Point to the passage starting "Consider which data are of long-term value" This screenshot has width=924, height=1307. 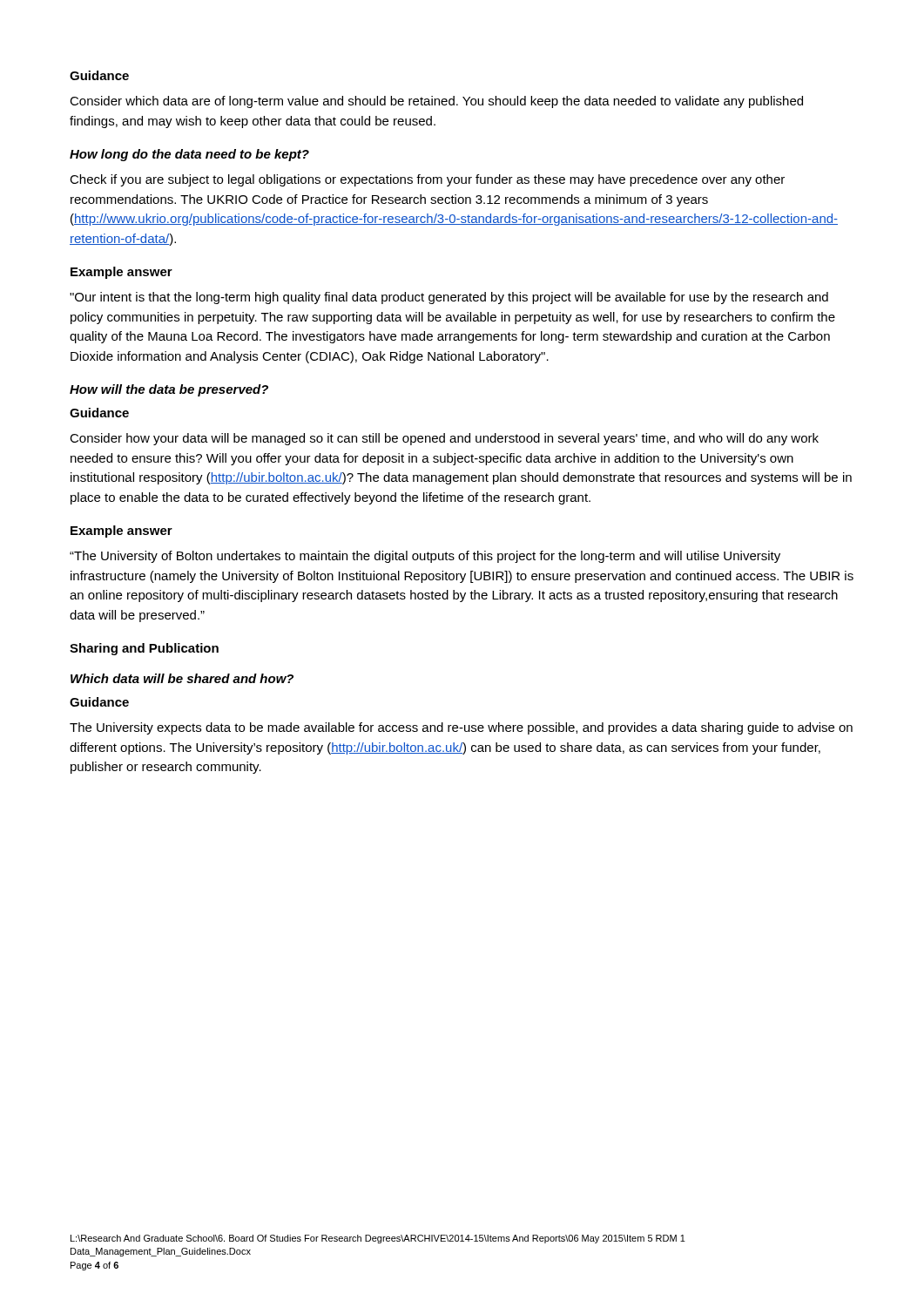[x=437, y=110]
